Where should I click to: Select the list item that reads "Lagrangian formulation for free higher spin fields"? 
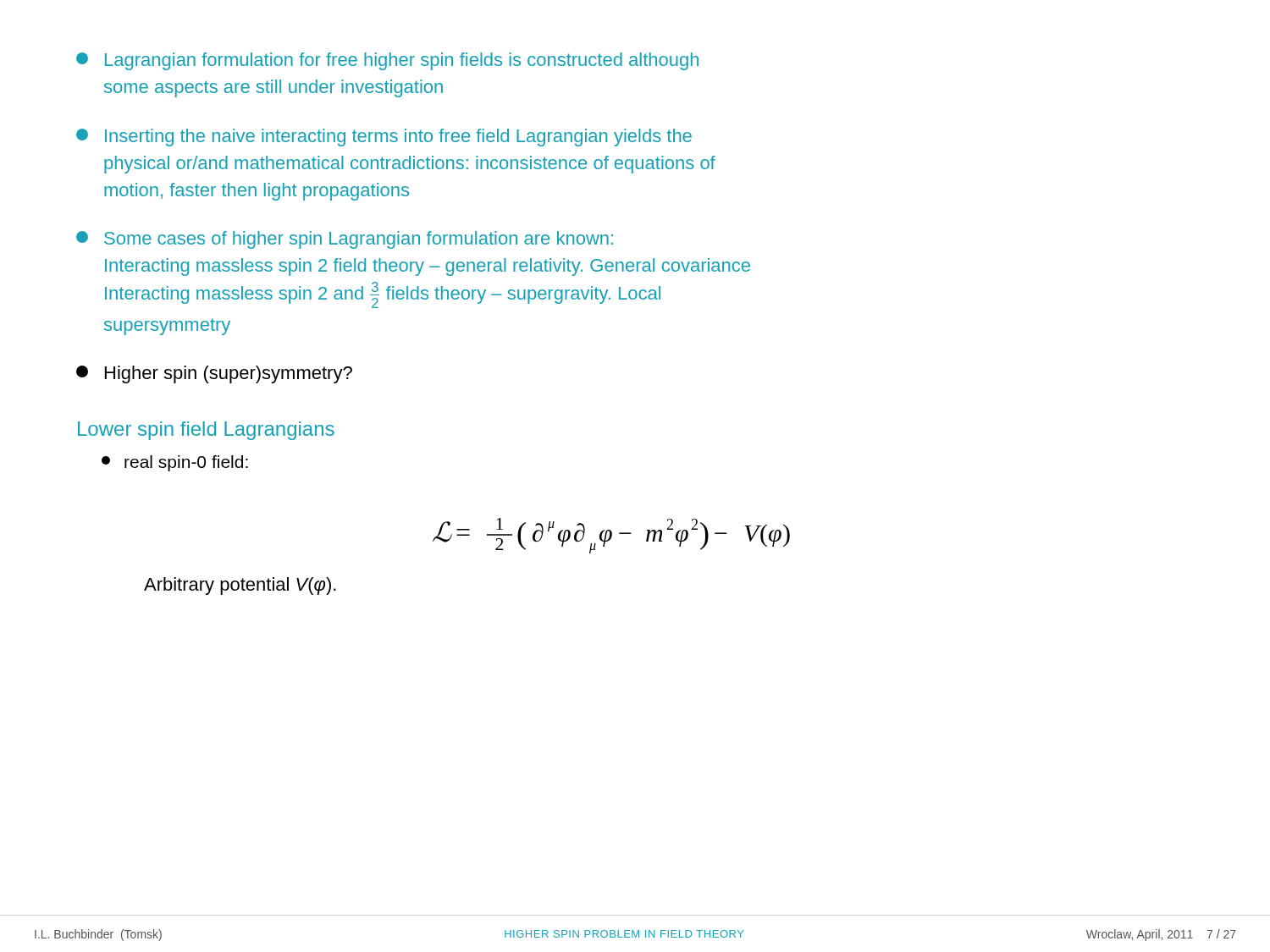(x=388, y=74)
